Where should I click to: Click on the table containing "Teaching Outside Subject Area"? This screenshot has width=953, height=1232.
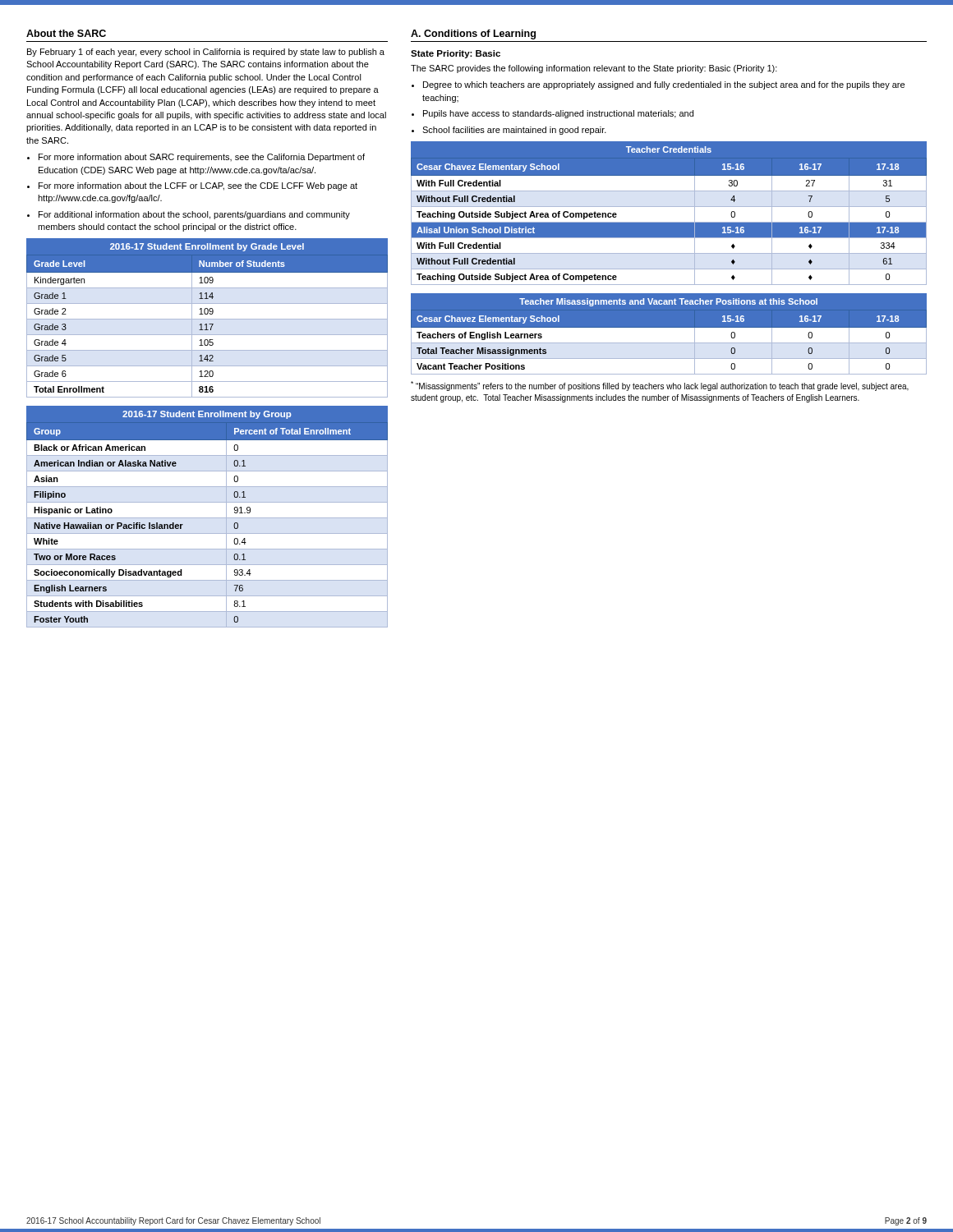(x=669, y=213)
